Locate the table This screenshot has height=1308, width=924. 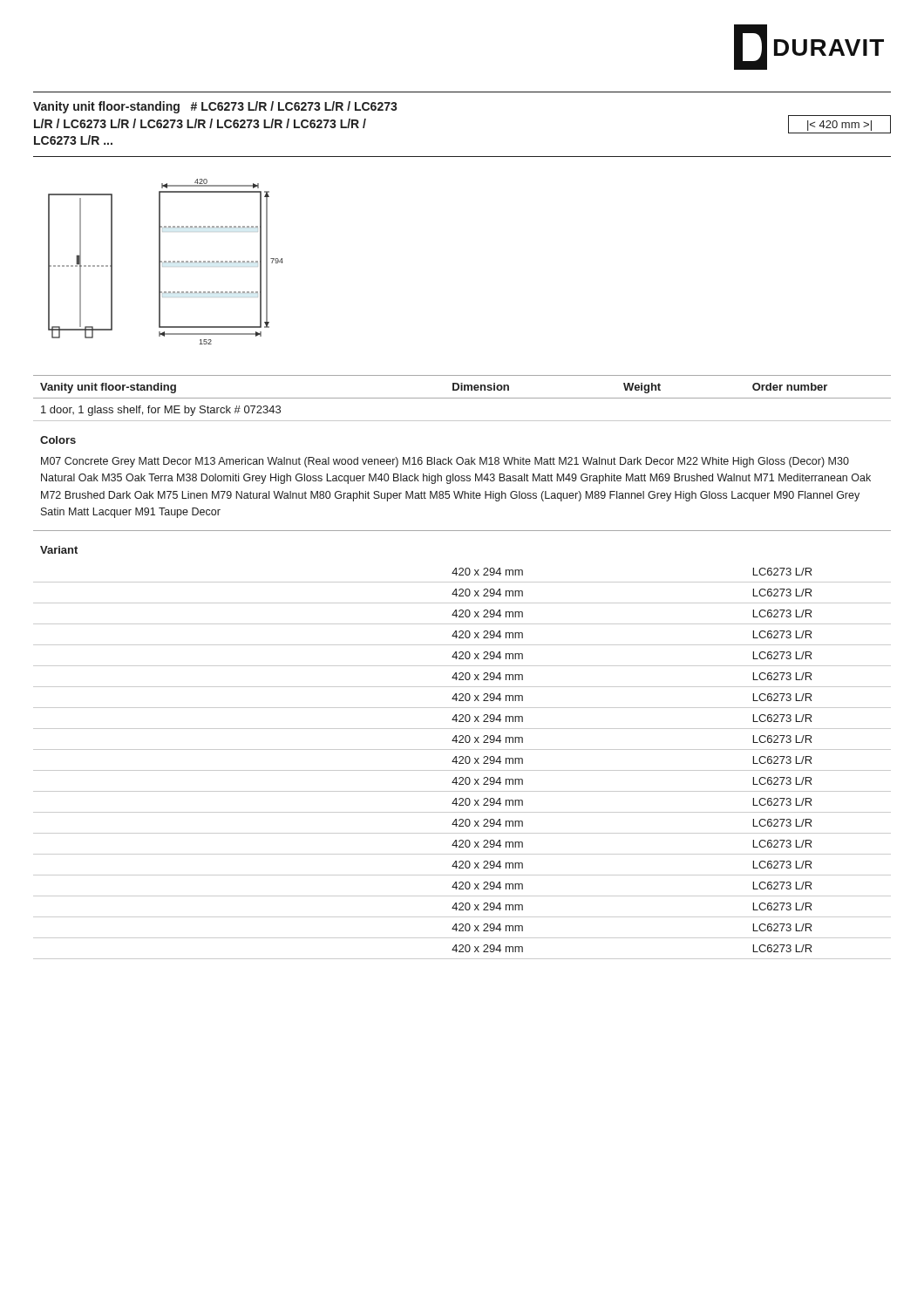tap(462, 667)
